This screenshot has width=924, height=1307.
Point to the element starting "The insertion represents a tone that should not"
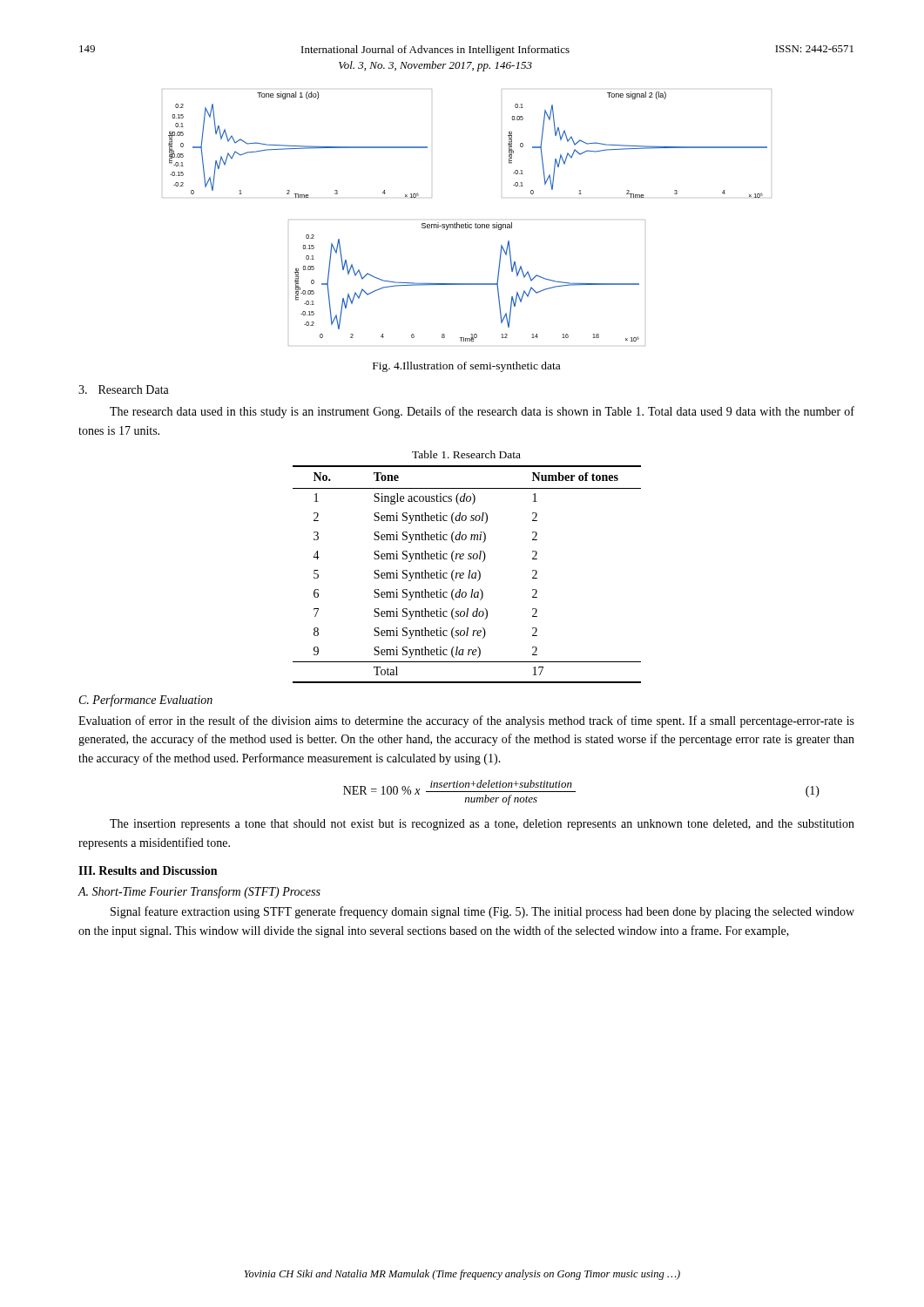[x=466, y=833]
